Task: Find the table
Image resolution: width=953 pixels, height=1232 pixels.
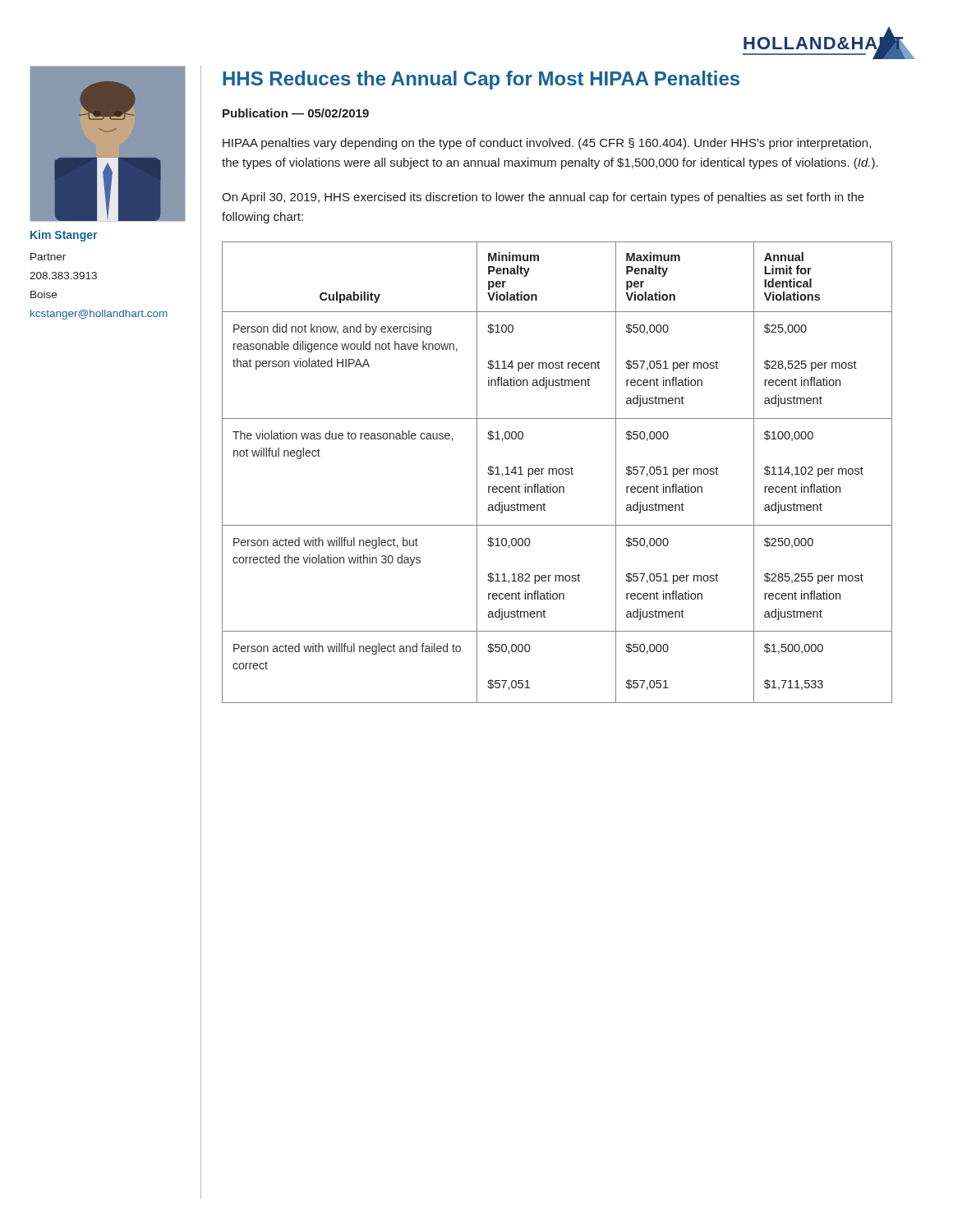Action: coord(557,472)
